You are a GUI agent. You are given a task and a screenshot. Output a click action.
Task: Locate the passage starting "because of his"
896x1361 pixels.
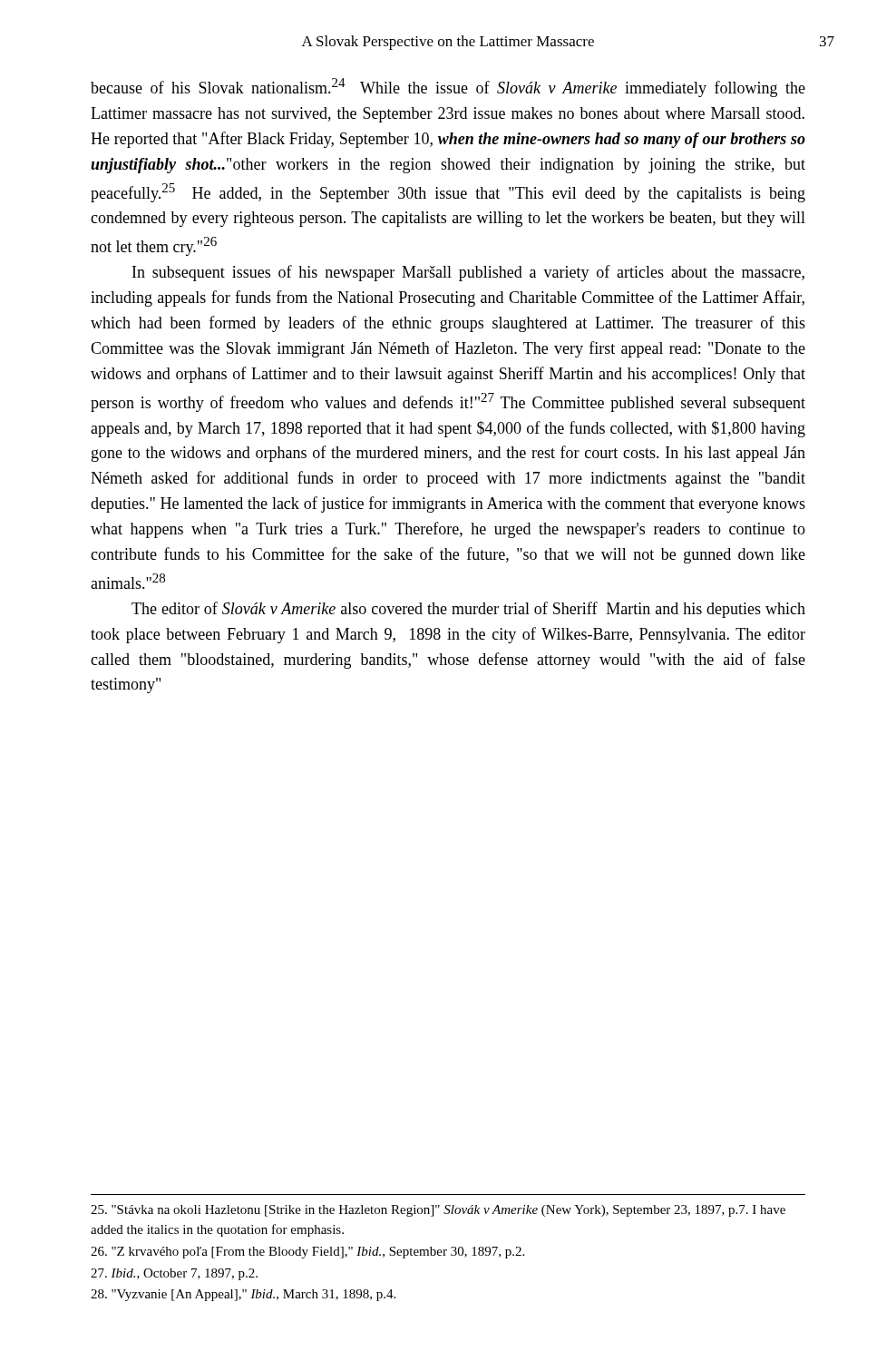pyautogui.click(x=448, y=385)
